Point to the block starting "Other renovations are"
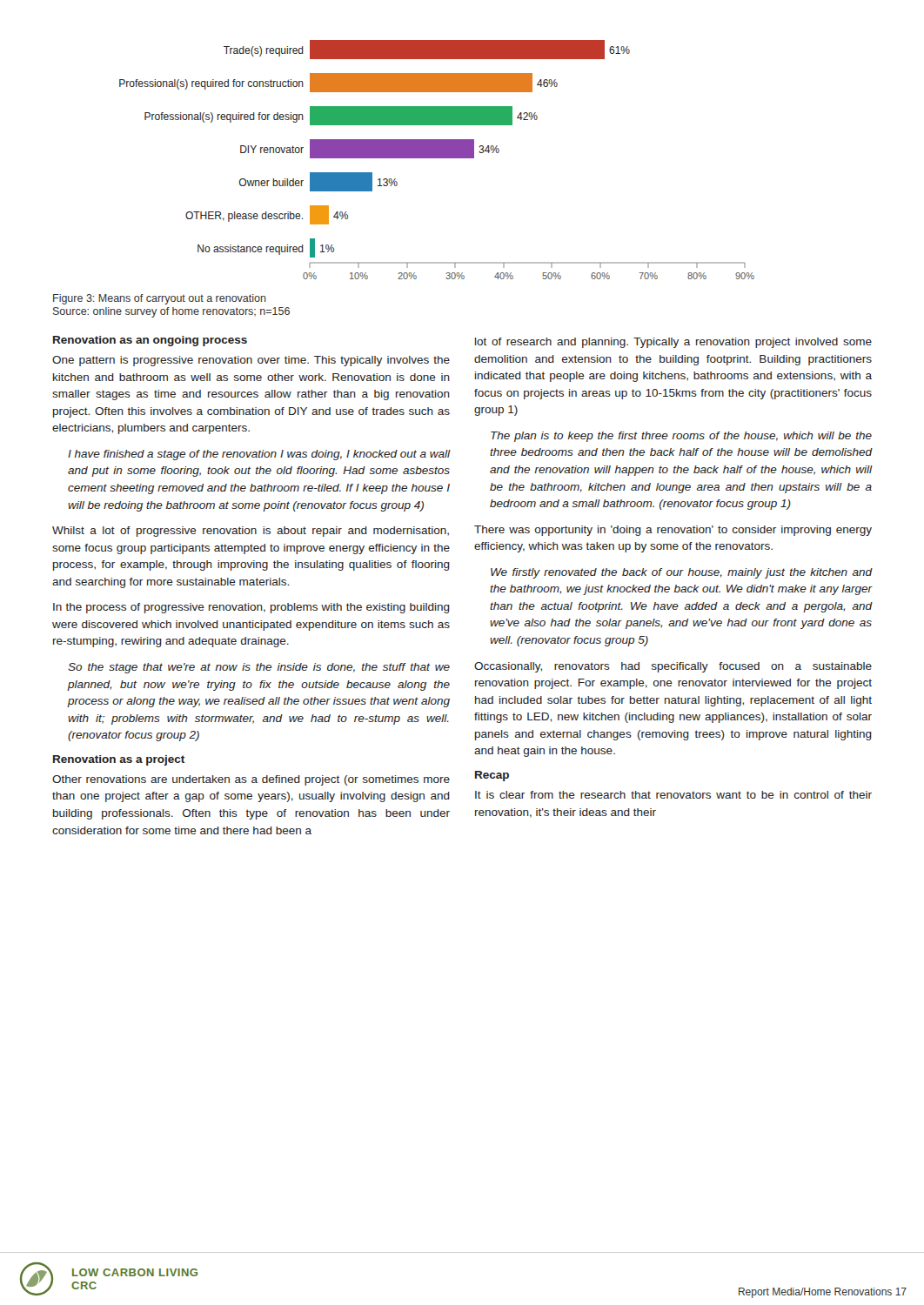This screenshot has height=1305, width=924. click(251, 805)
